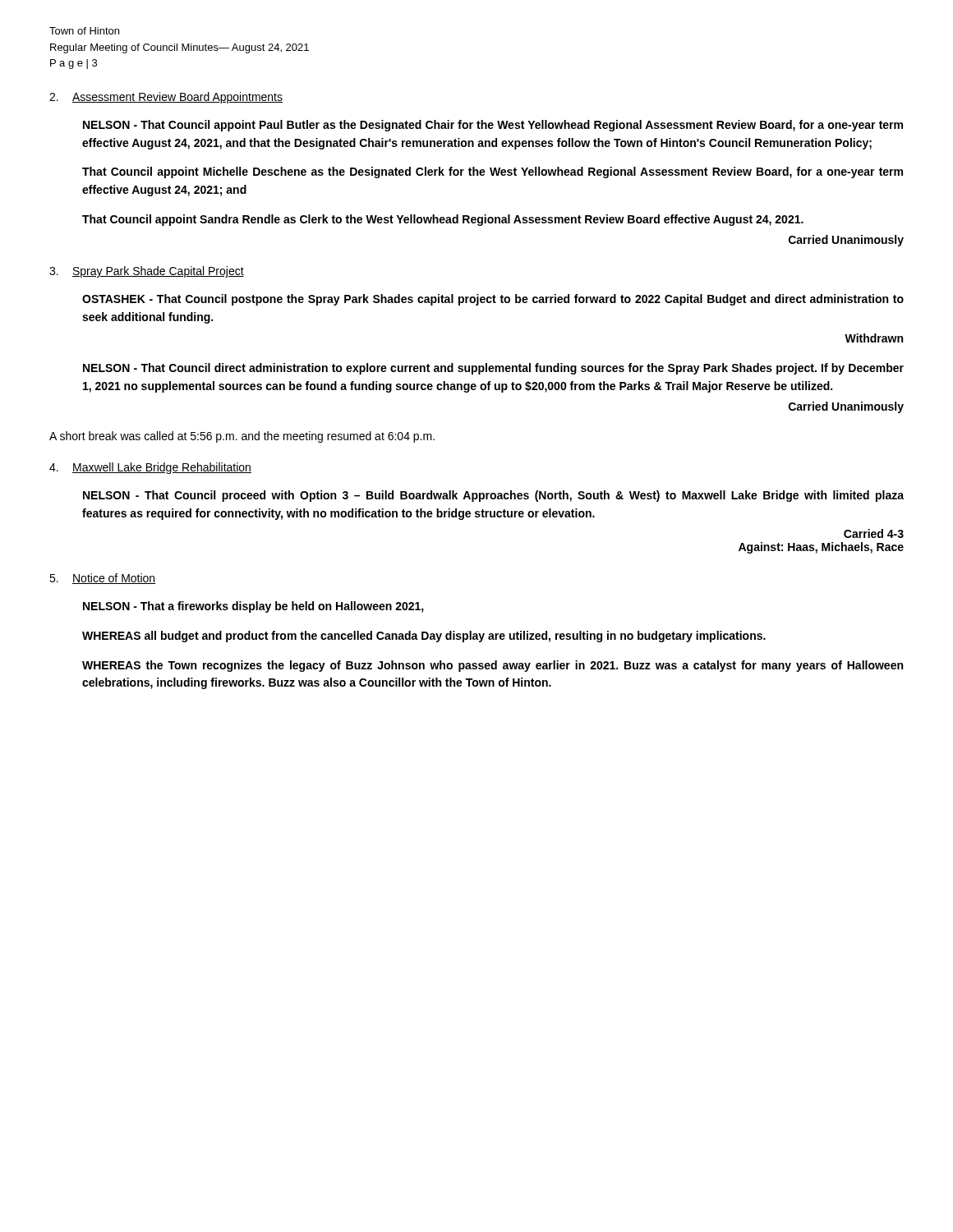This screenshot has height=1232, width=953.
Task: Locate the text block with the text "WHEREAS all budget and product from the cancelled"
Action: [x=424, y=636]
